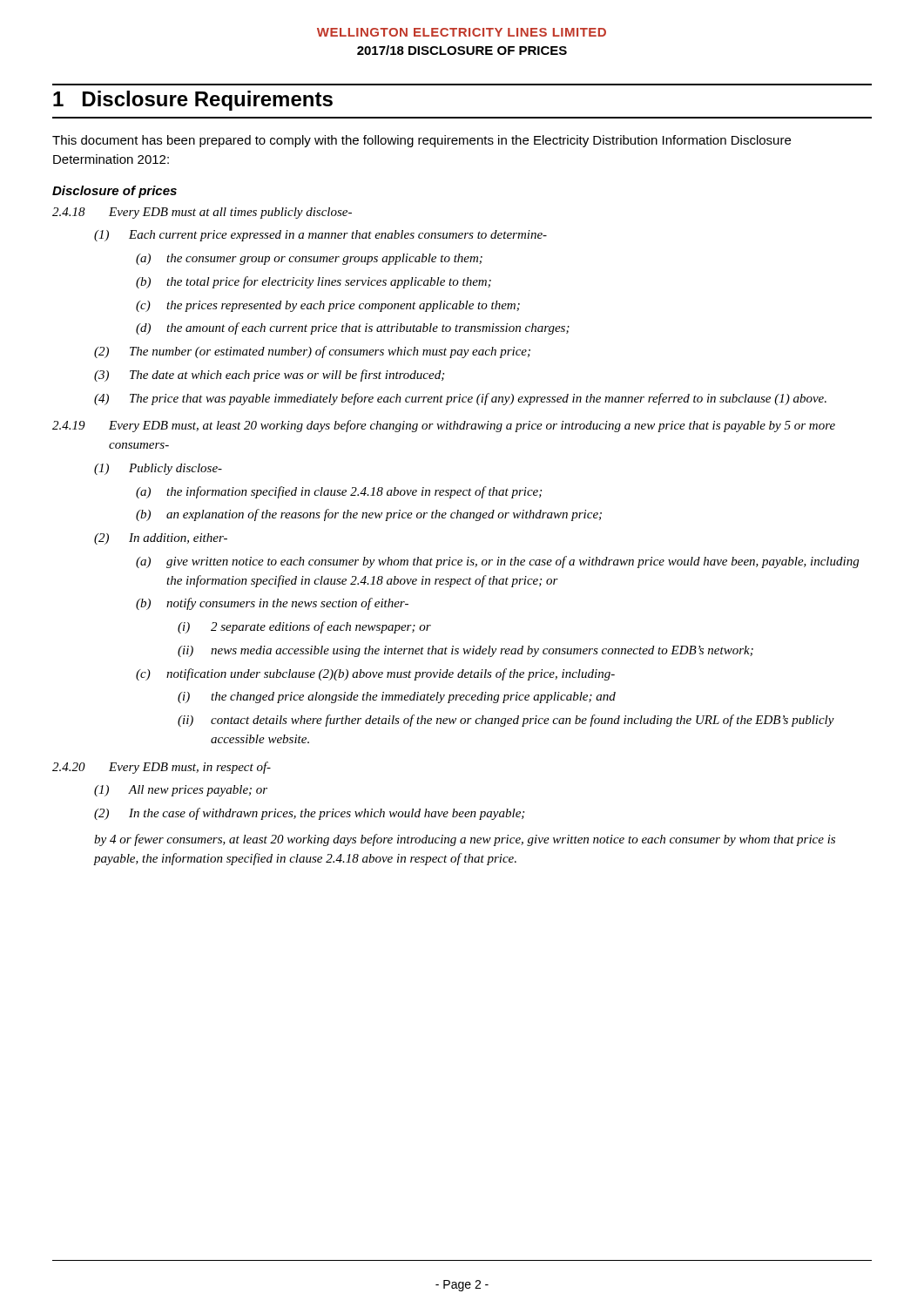Point to the block starting "(c) notification under subclause (2)(b) above"

375,674
